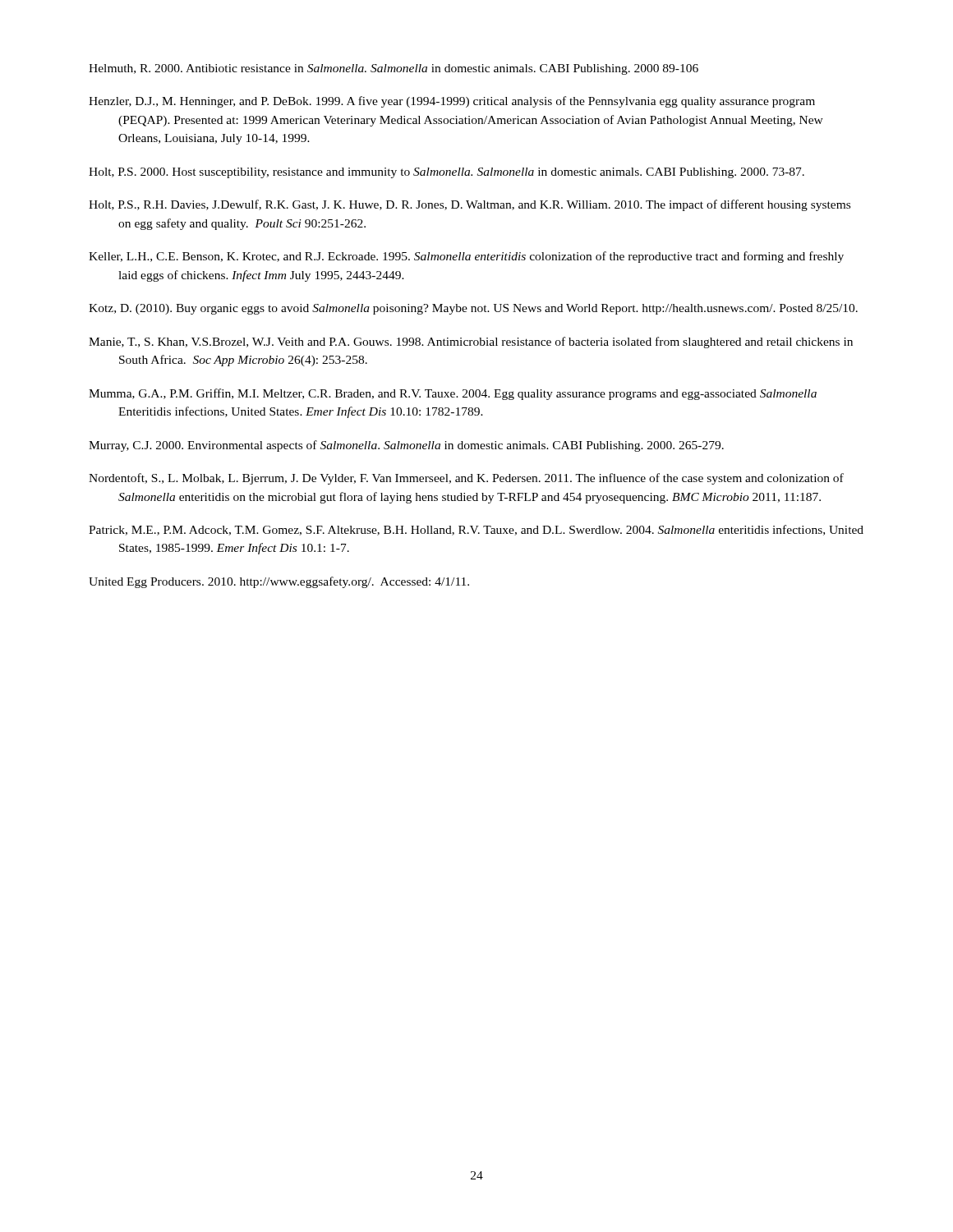Navigate to the text starting "Henzler, D.J., M."
Viewport: 953px width, 1232px height.
point(476,120)
